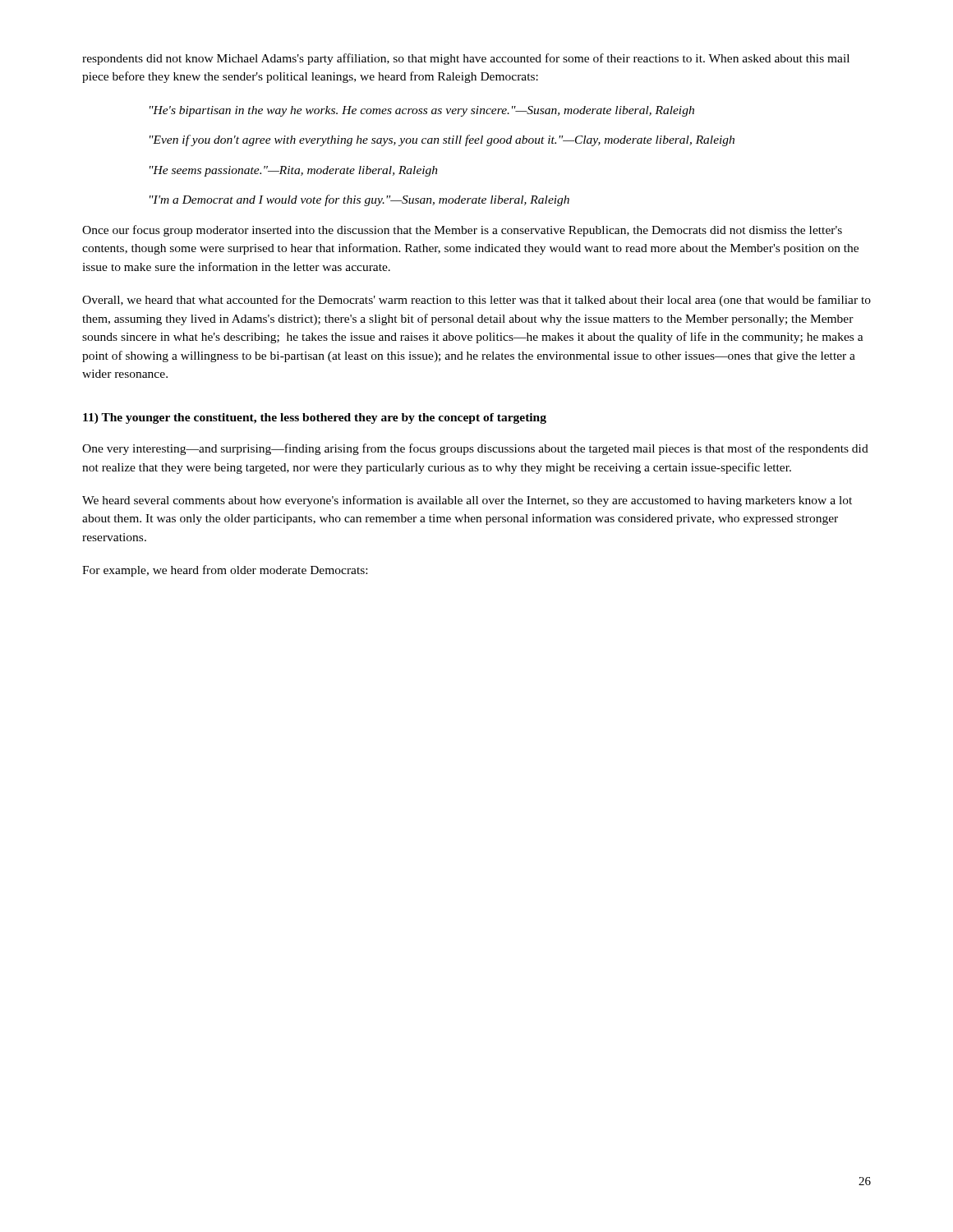Screen dimensions: 1232x953
Task: Select the text starting "For example, we heard from older moderate"
Action: pos(225,570)
